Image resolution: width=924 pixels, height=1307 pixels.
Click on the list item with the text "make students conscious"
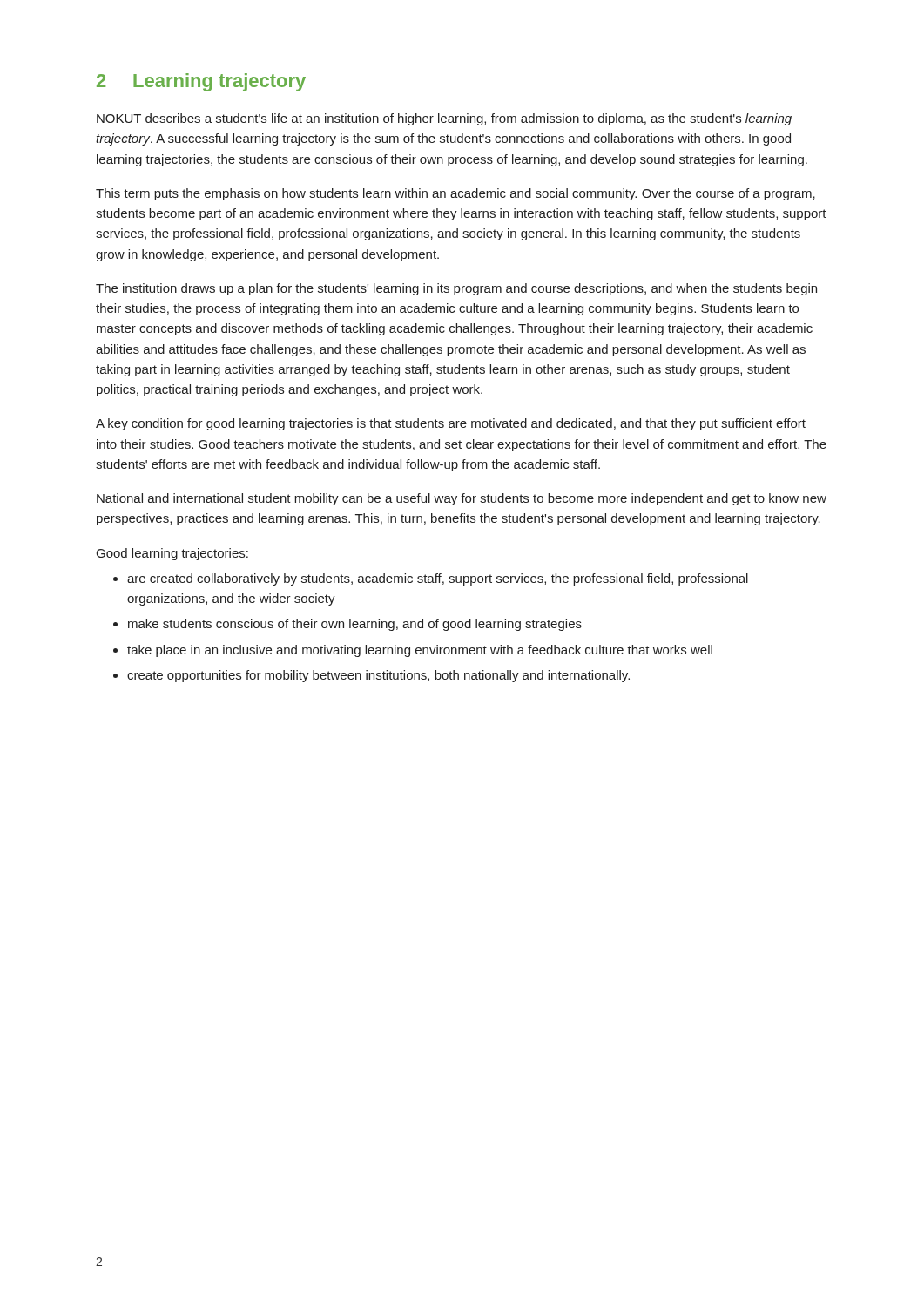tap(354, 624)
